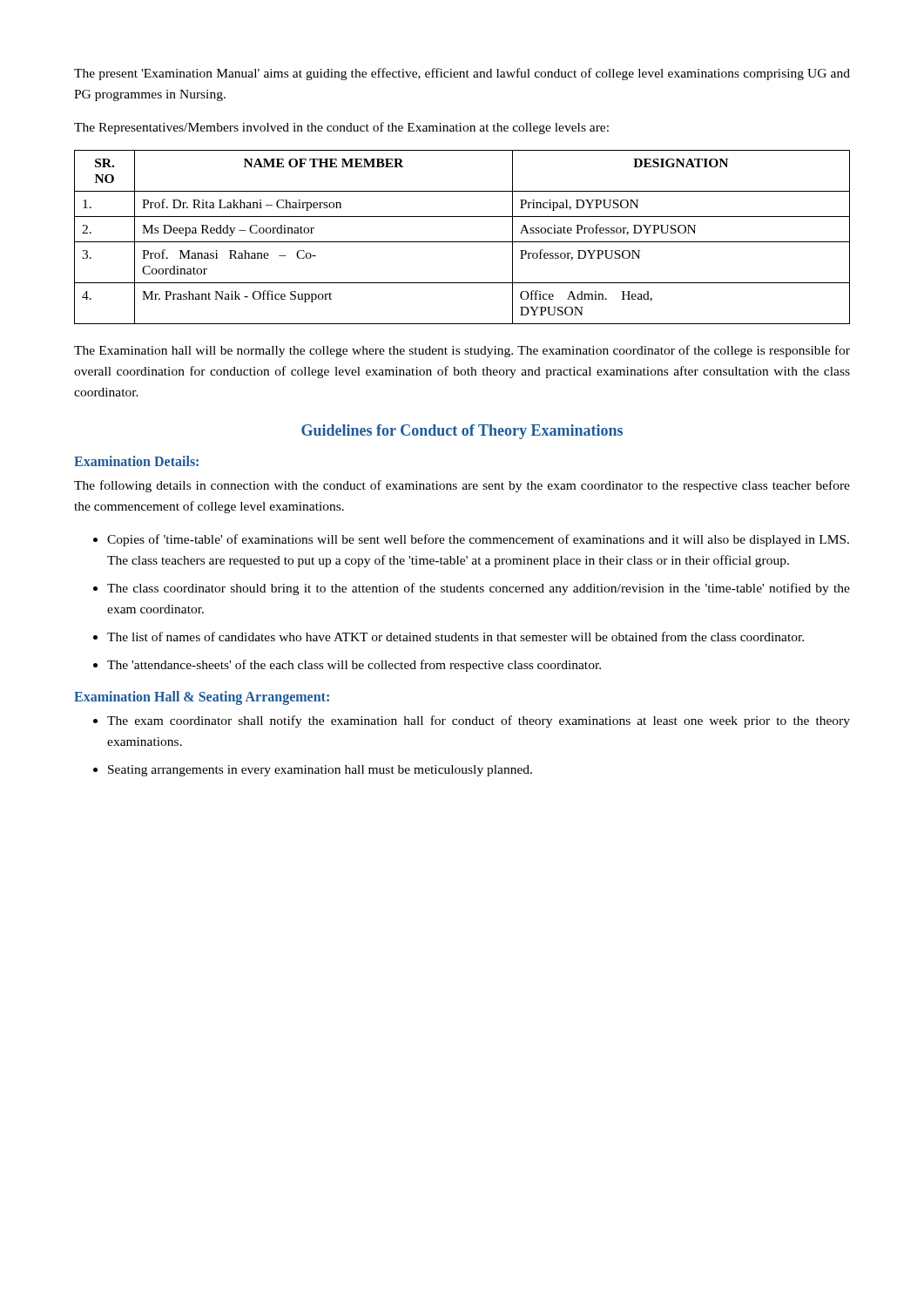Find the list item that reads "The class coordinator should bring it to"
The image size is (924, 1307).
point(479,598)
